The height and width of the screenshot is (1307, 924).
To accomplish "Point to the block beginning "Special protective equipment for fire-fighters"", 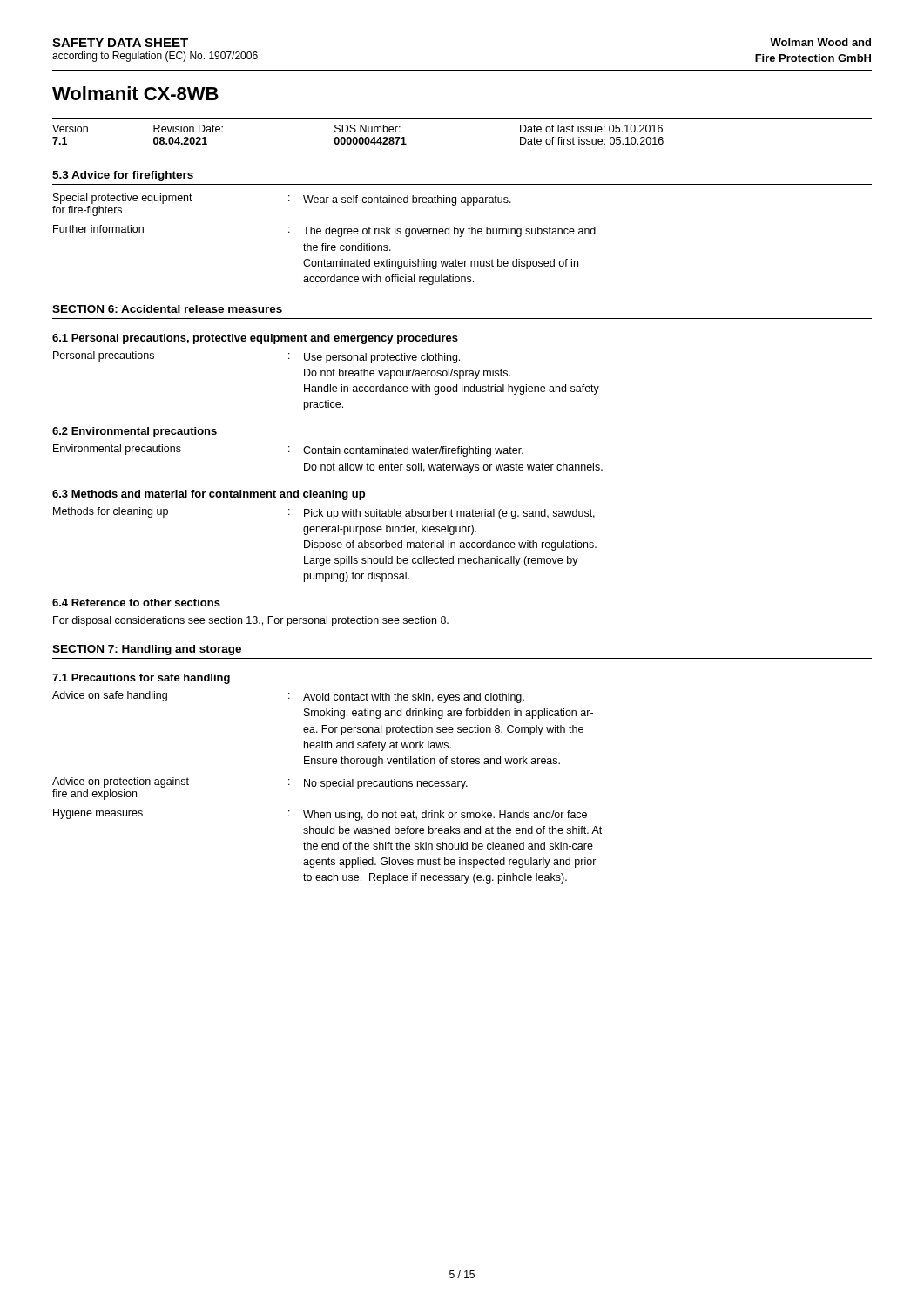I will coord(462,239).
